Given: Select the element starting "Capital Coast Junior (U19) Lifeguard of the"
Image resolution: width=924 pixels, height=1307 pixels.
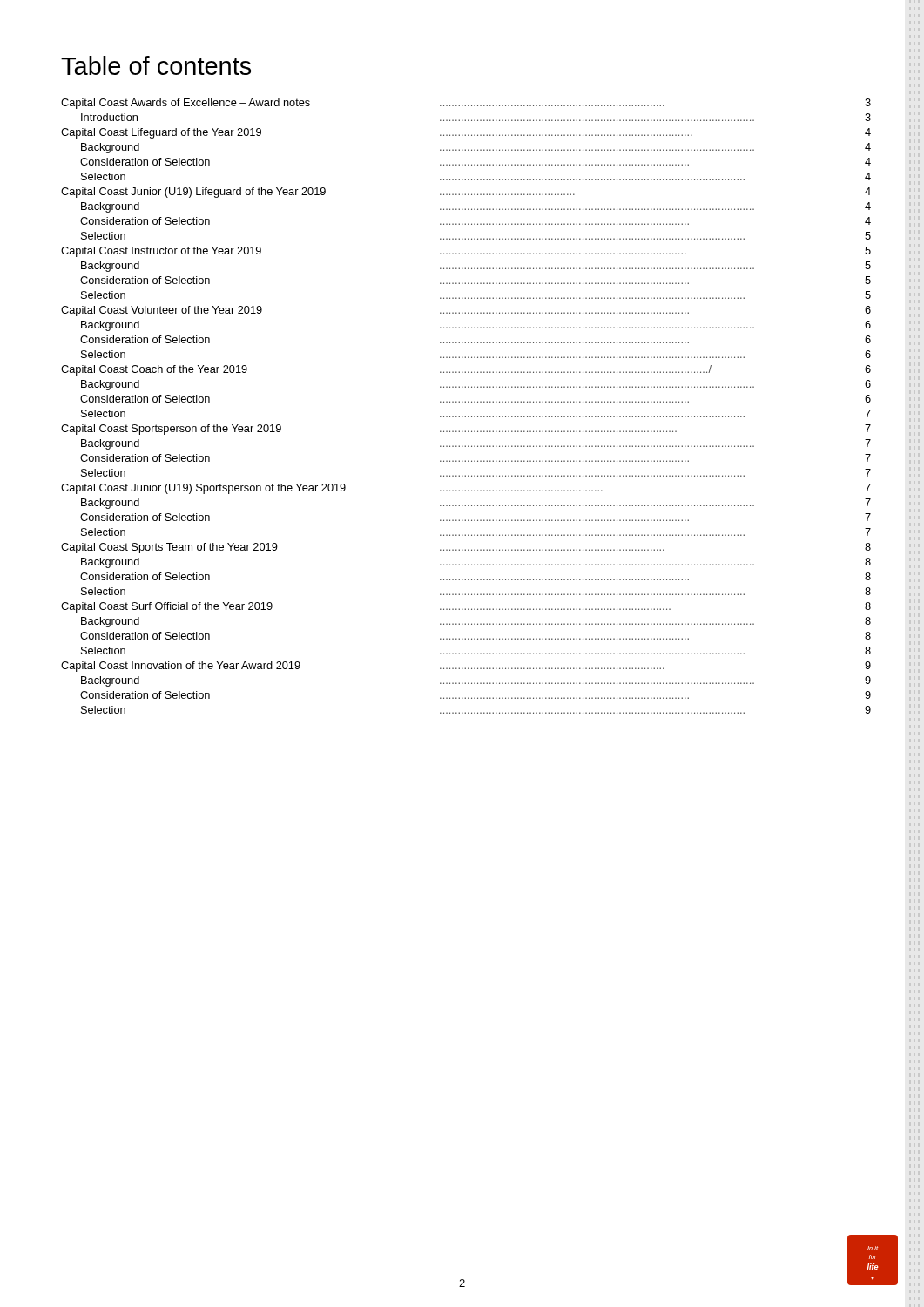Looking at the screenshot, I should click(466, 191).
